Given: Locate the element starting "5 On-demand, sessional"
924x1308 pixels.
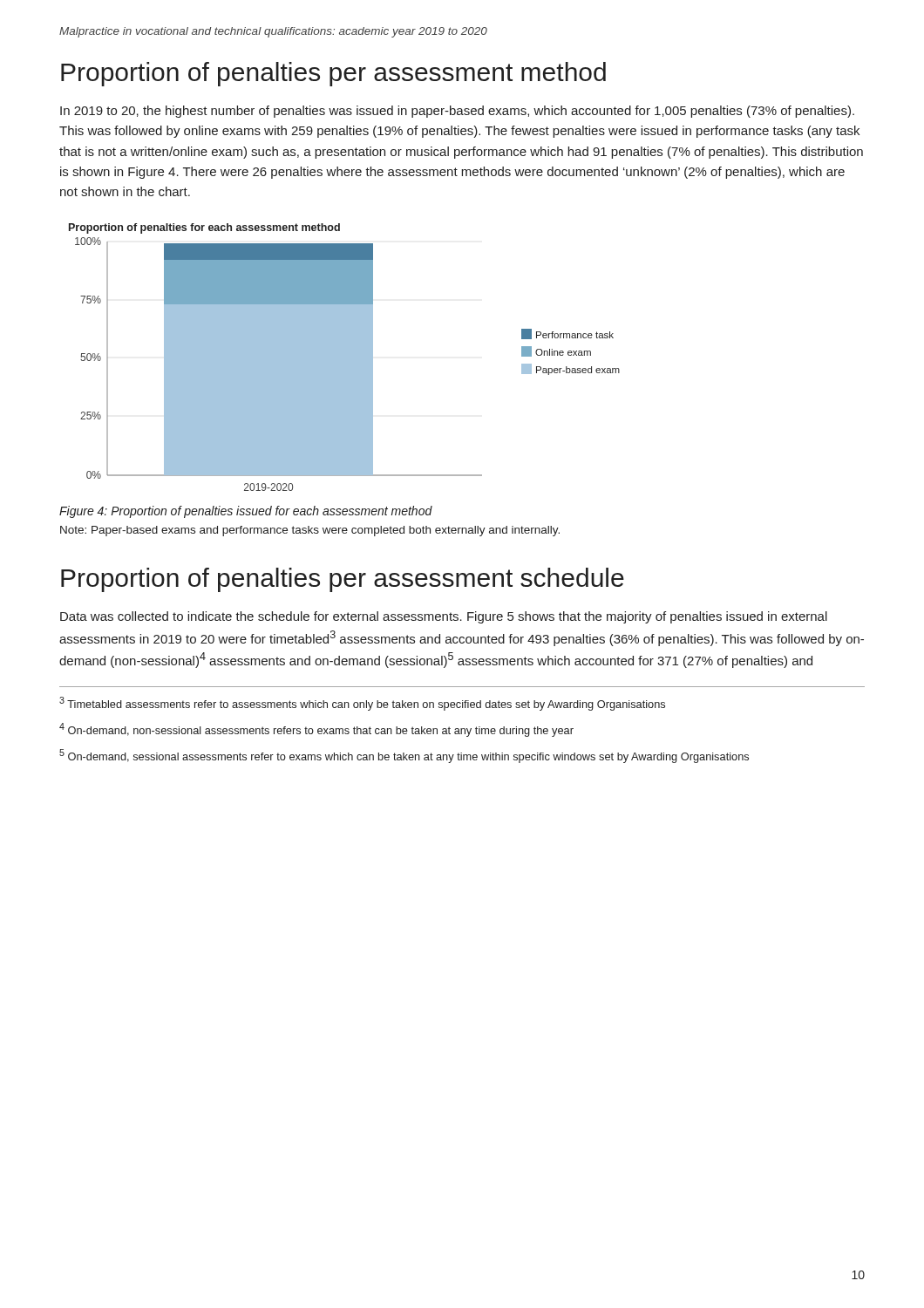Looking at the screenshot, I should 404,755.
